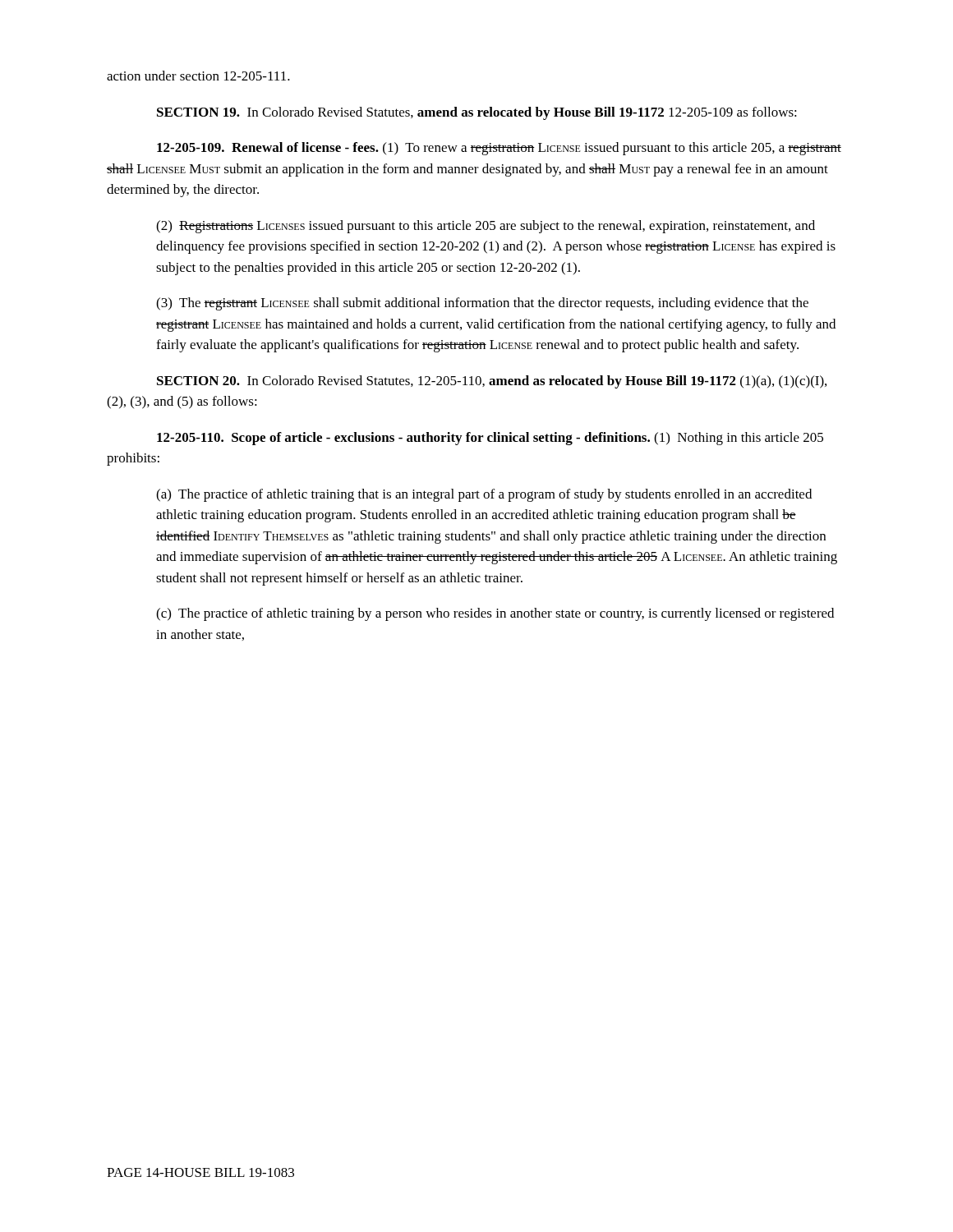Find the text block containing "(3) The registrant Licensee shall submit additional"
This screenshot has height=1232, width=953.
pos(496,324)
